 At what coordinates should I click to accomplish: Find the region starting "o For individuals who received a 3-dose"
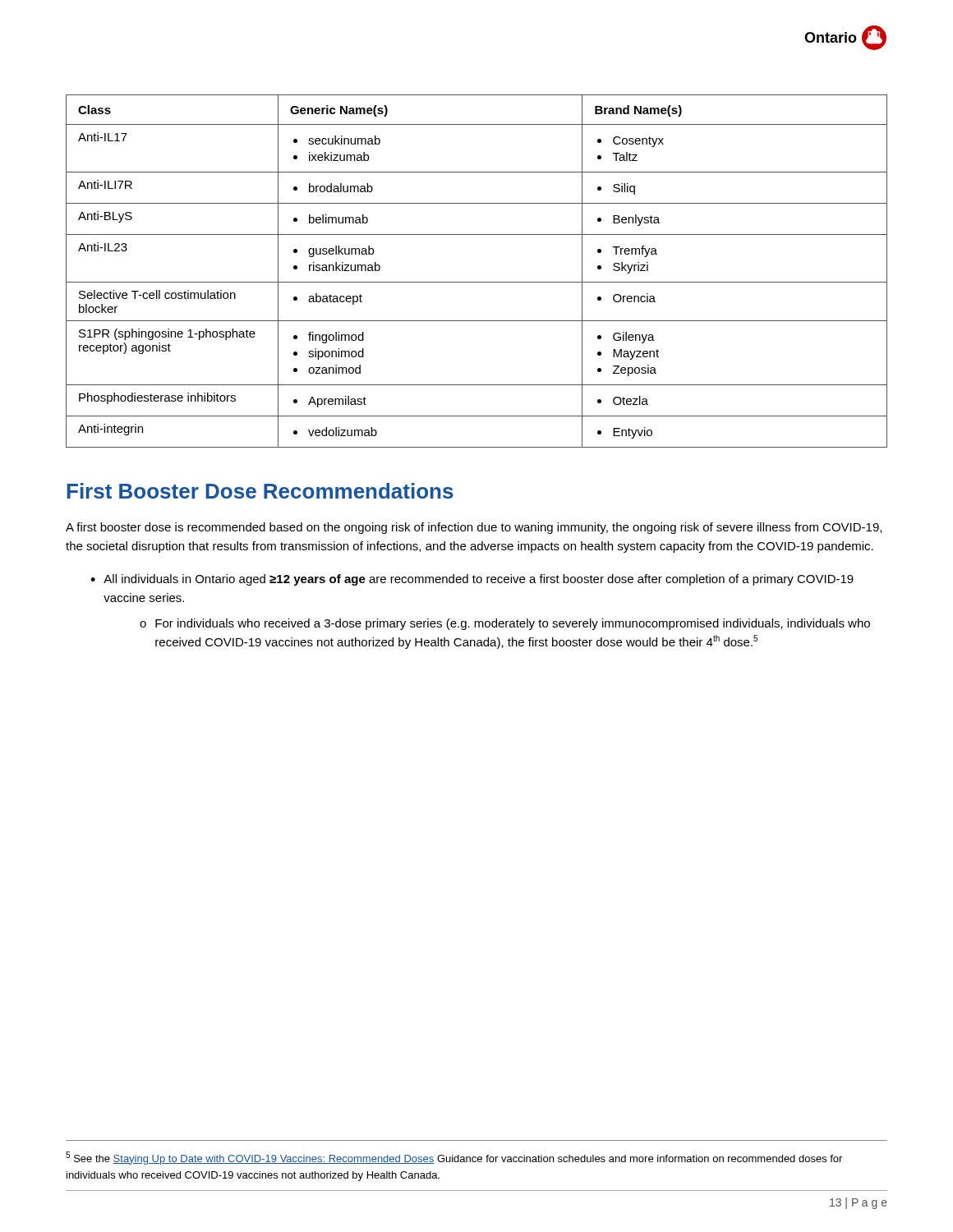513,633
